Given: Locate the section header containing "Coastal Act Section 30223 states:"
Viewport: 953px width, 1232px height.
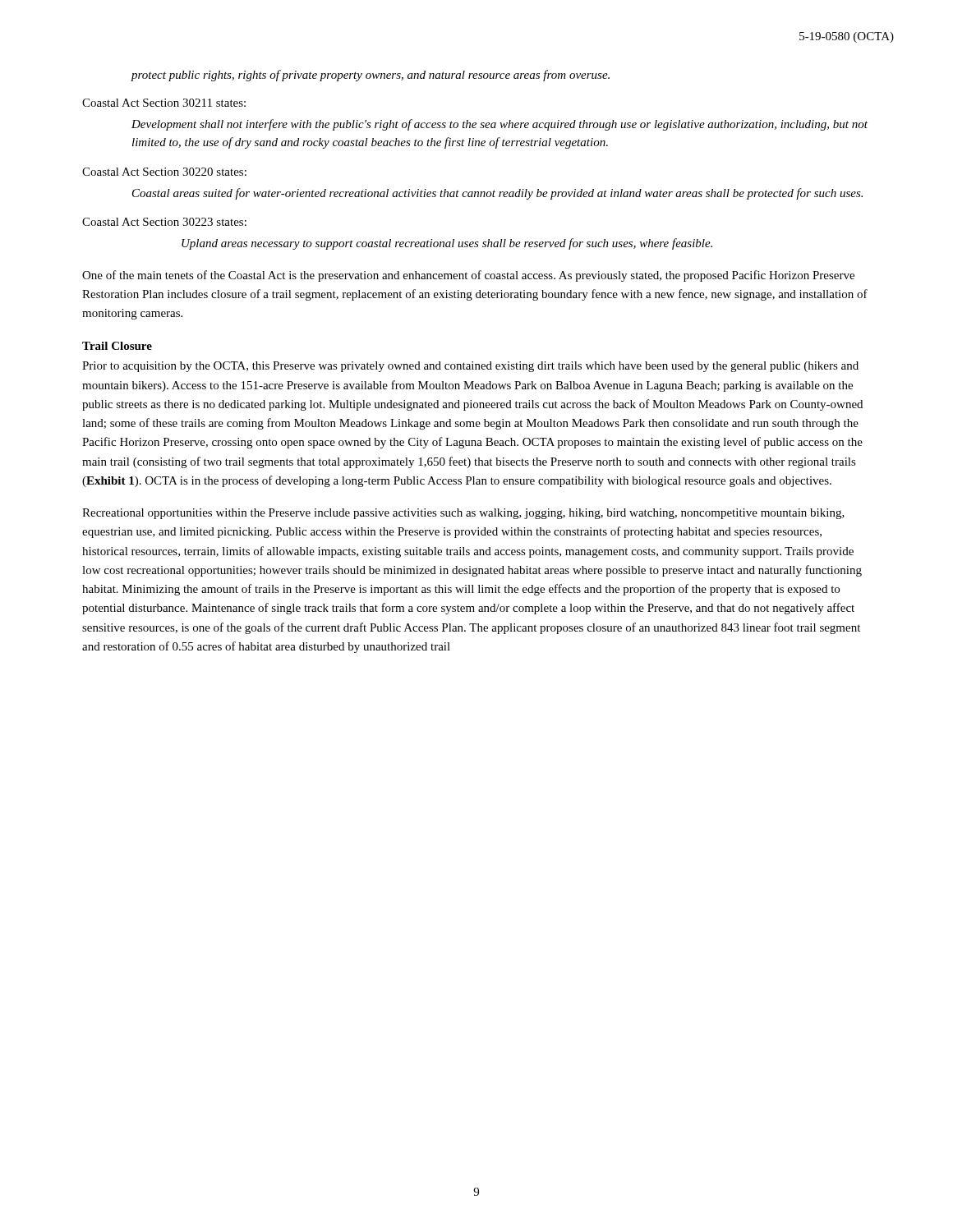Looking at the screenshot, I should [x=165, y=222].
